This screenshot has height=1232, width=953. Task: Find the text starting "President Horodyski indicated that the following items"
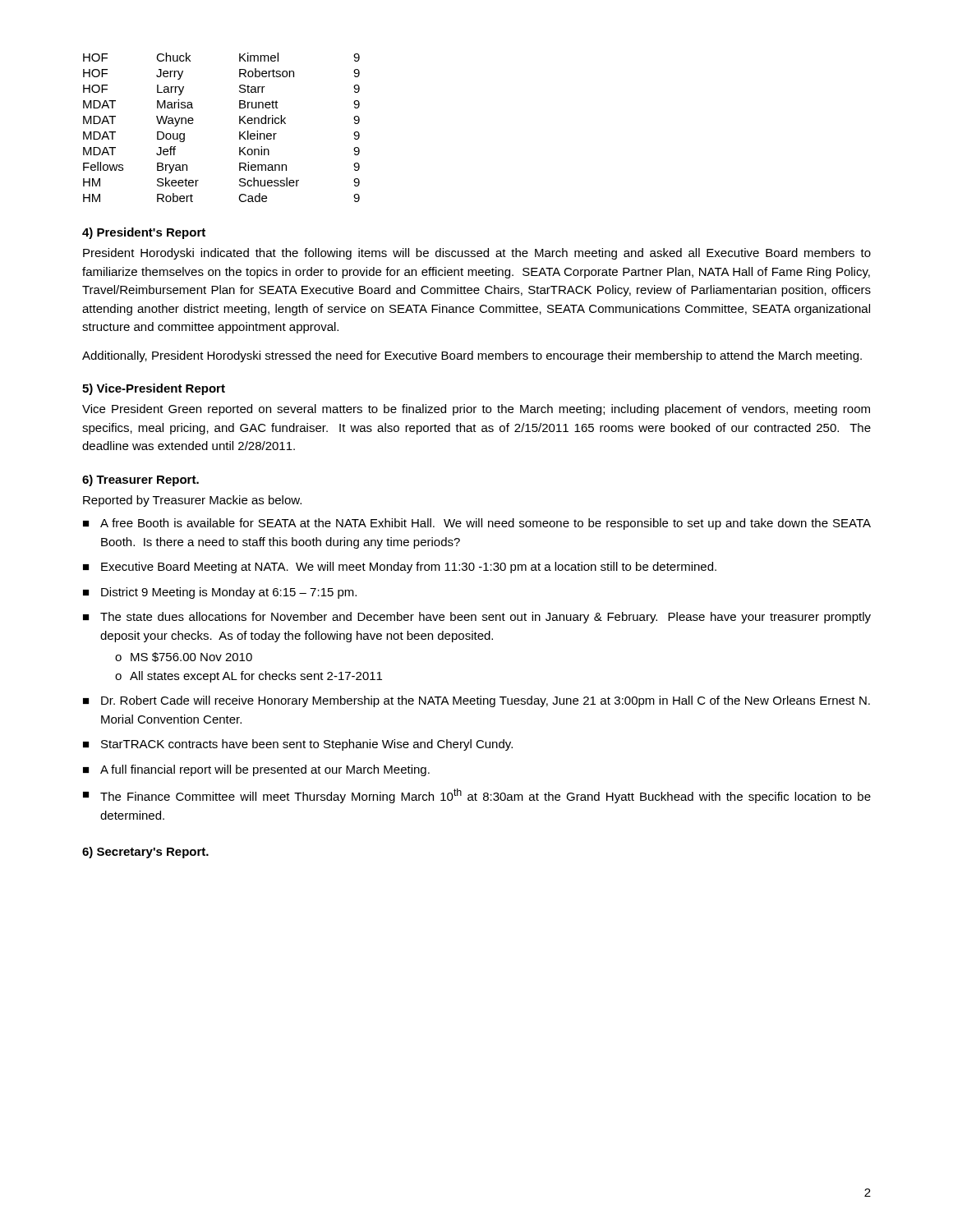pos(476,290)
